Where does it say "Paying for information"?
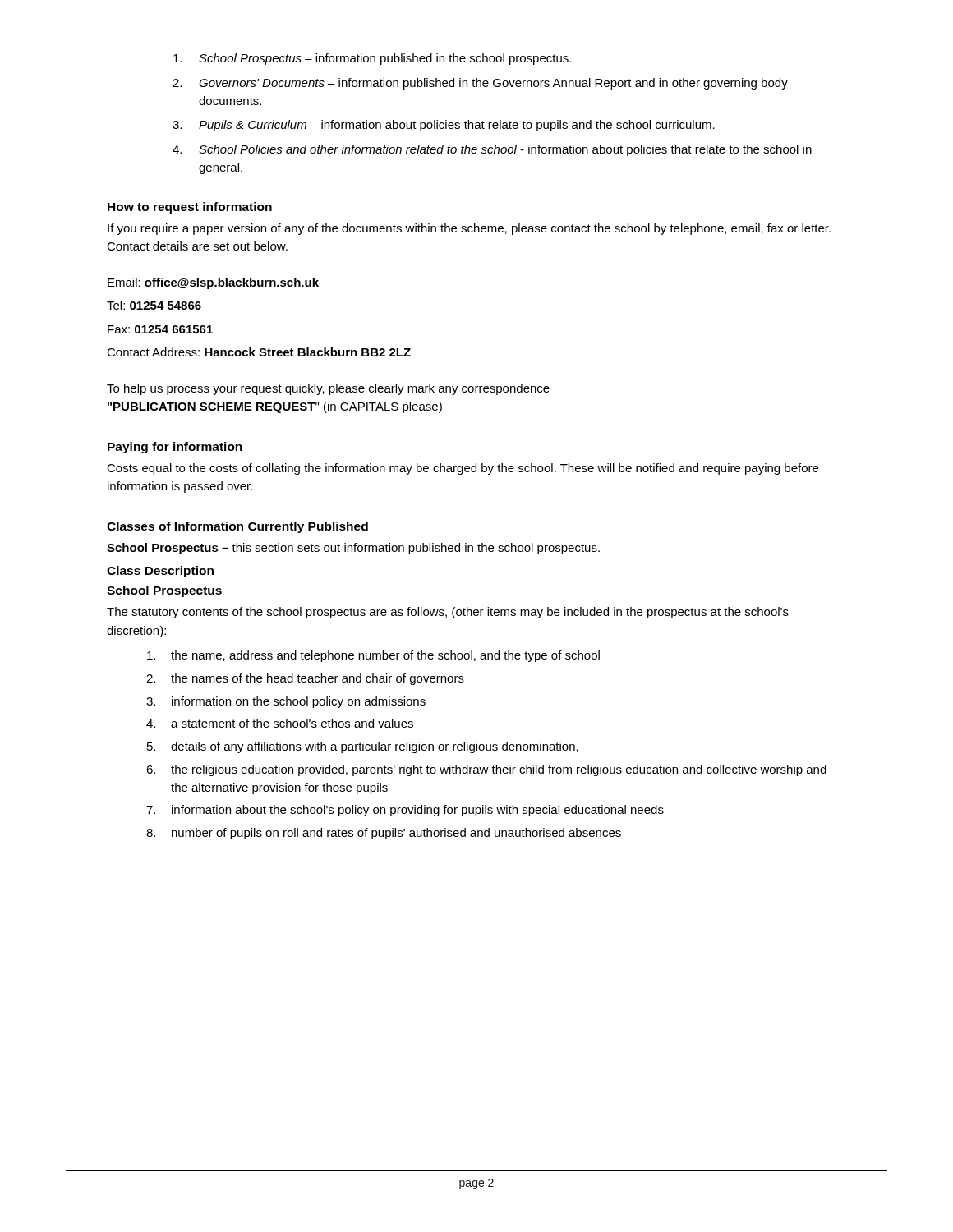The width and height of the screenshot is (953, 1232). (175, 446)
